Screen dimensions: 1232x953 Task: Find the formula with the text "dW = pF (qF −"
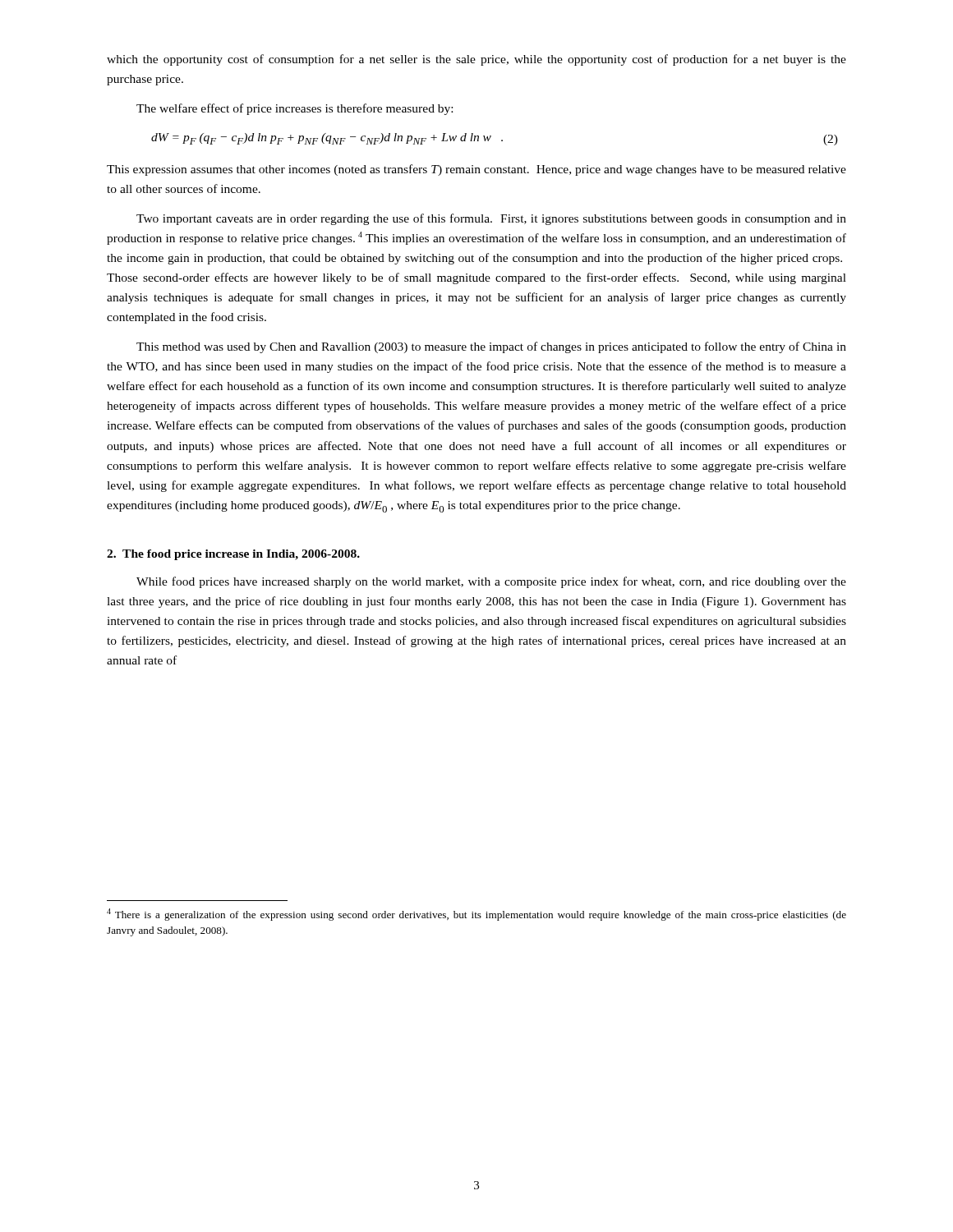pos(499,139)
